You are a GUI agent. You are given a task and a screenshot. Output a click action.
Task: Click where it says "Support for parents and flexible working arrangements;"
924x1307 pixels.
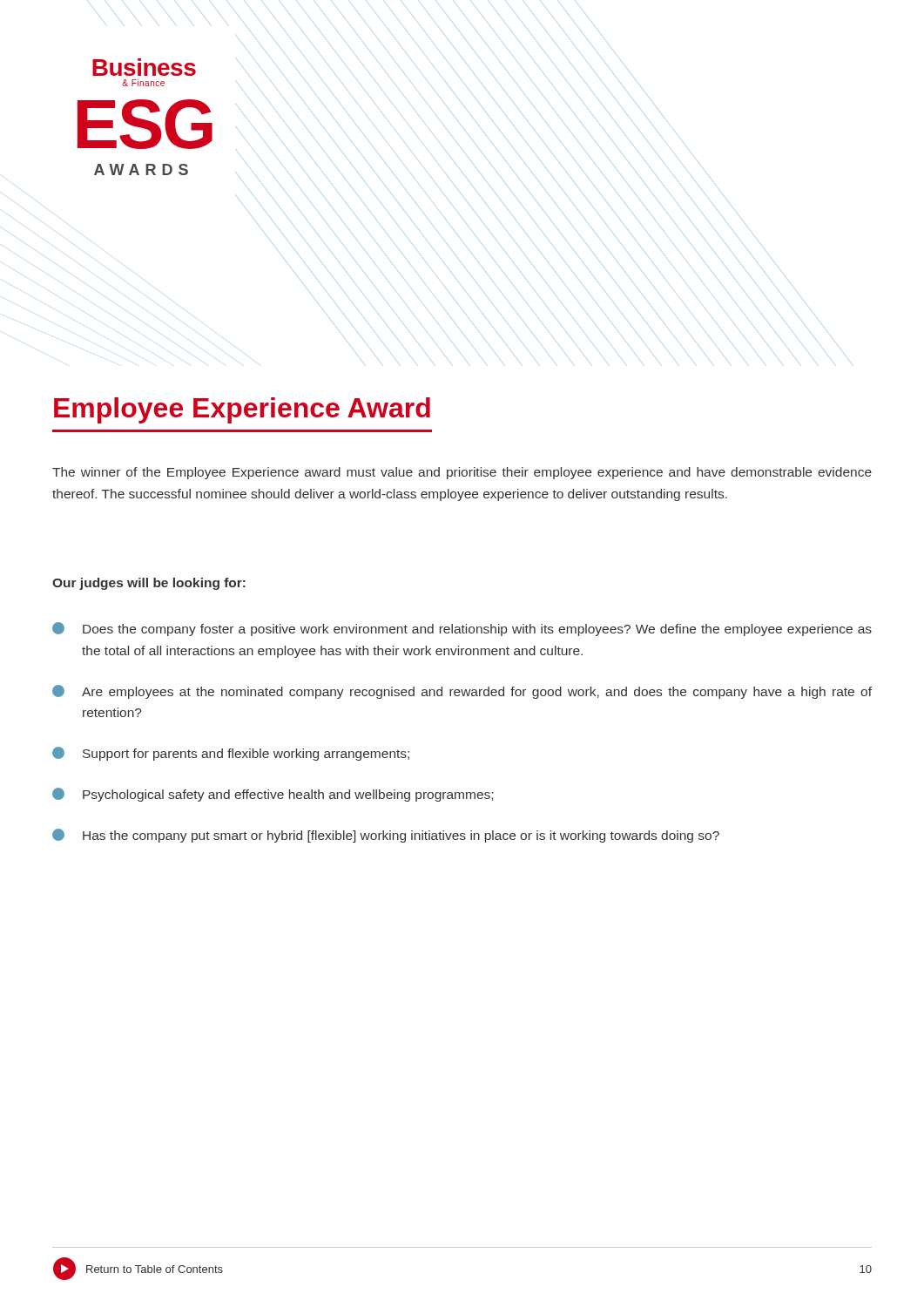[231, 754]
